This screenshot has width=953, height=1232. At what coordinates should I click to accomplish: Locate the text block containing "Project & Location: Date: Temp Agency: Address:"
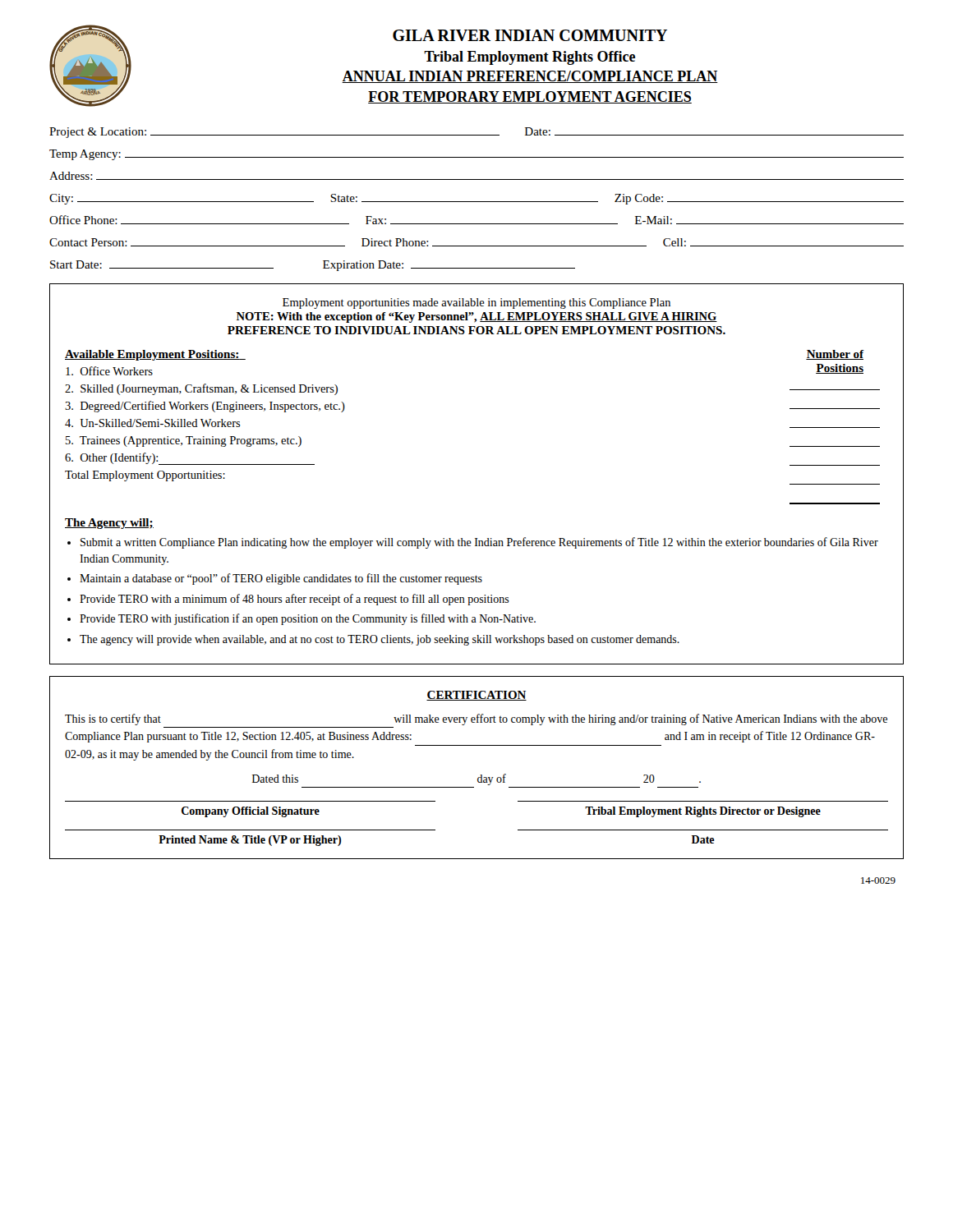click(476, 197)
